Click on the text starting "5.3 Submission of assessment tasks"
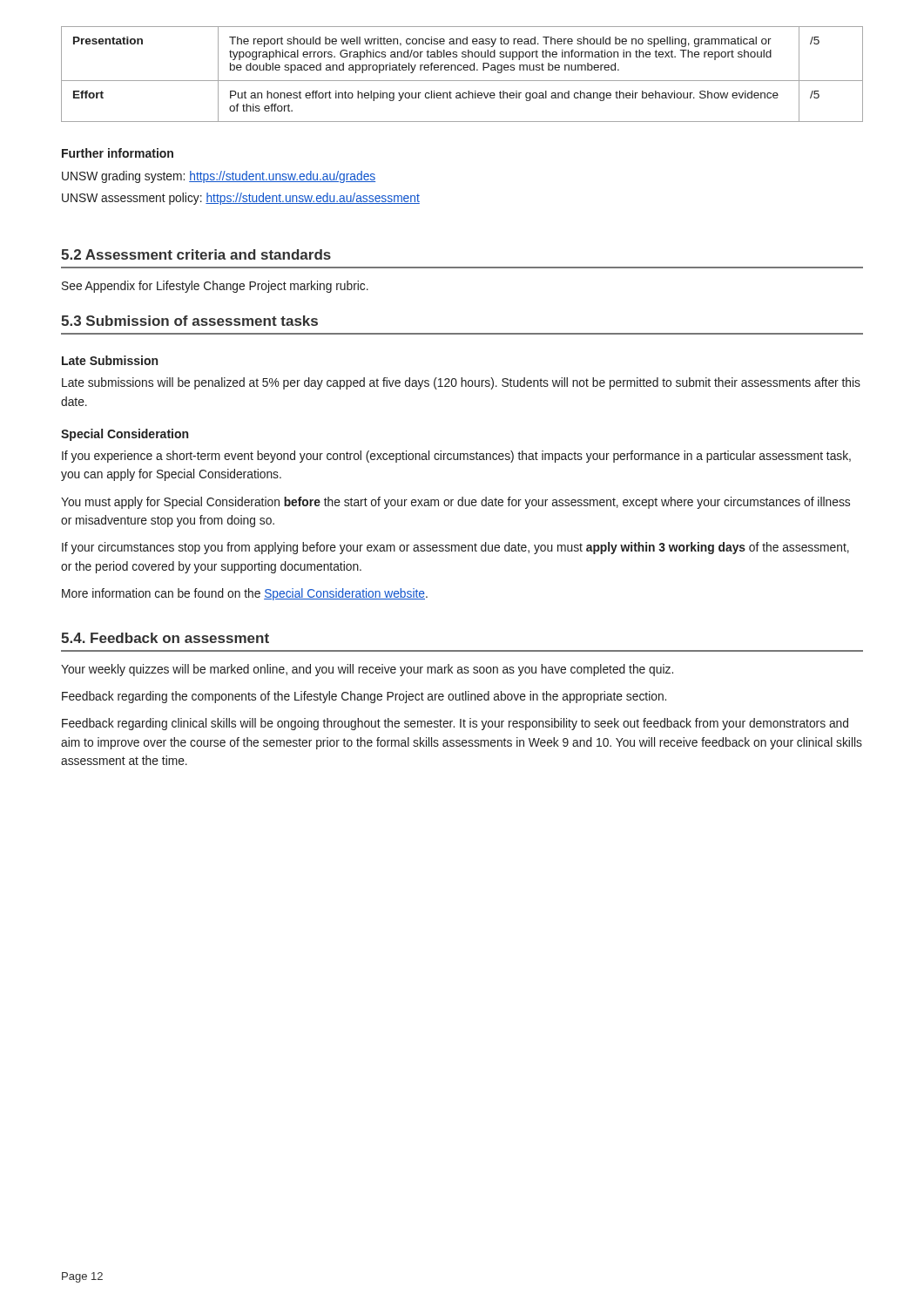924x1307 pixels. point(190,321)
